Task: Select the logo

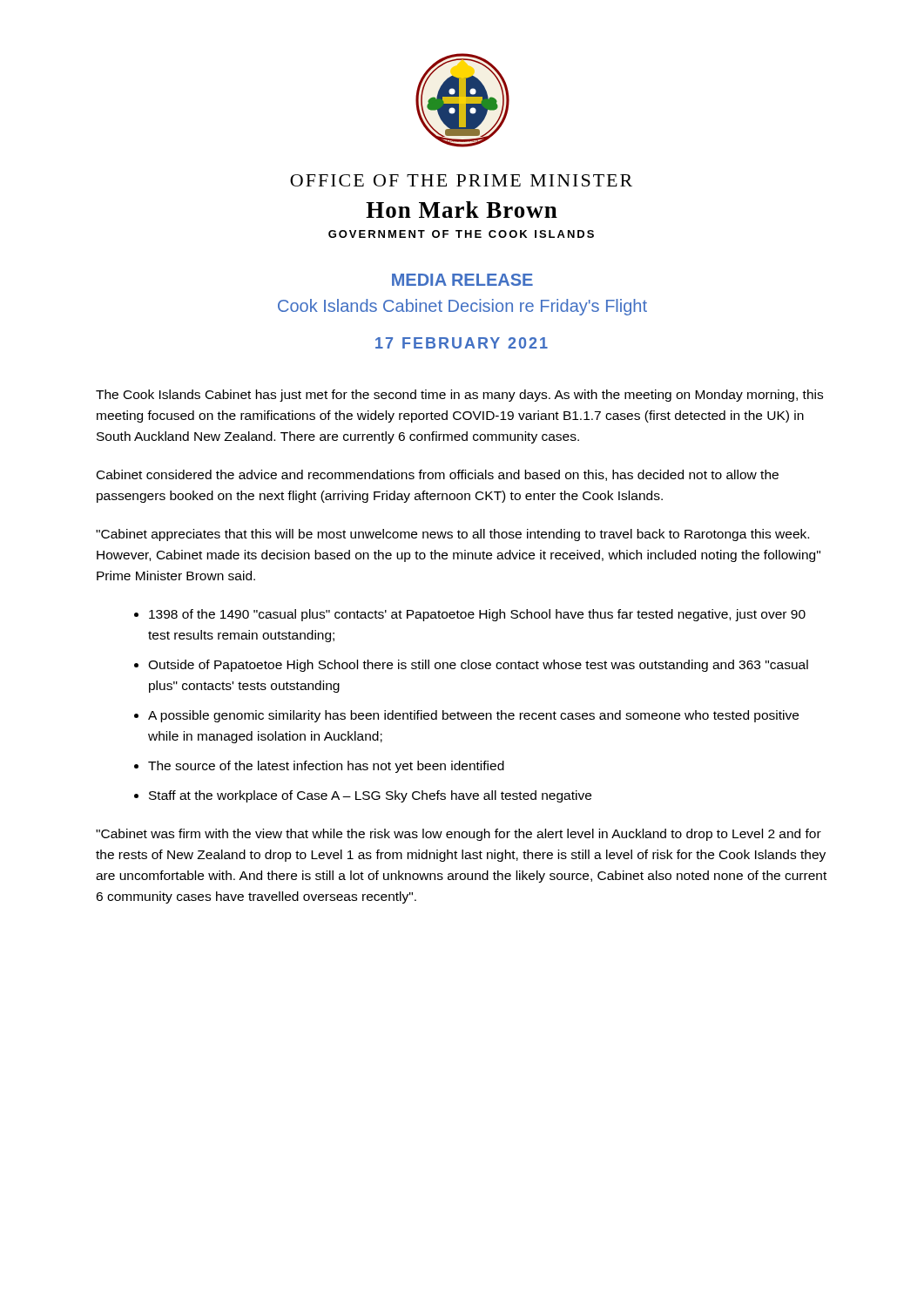Action: [x=462, y=102]
